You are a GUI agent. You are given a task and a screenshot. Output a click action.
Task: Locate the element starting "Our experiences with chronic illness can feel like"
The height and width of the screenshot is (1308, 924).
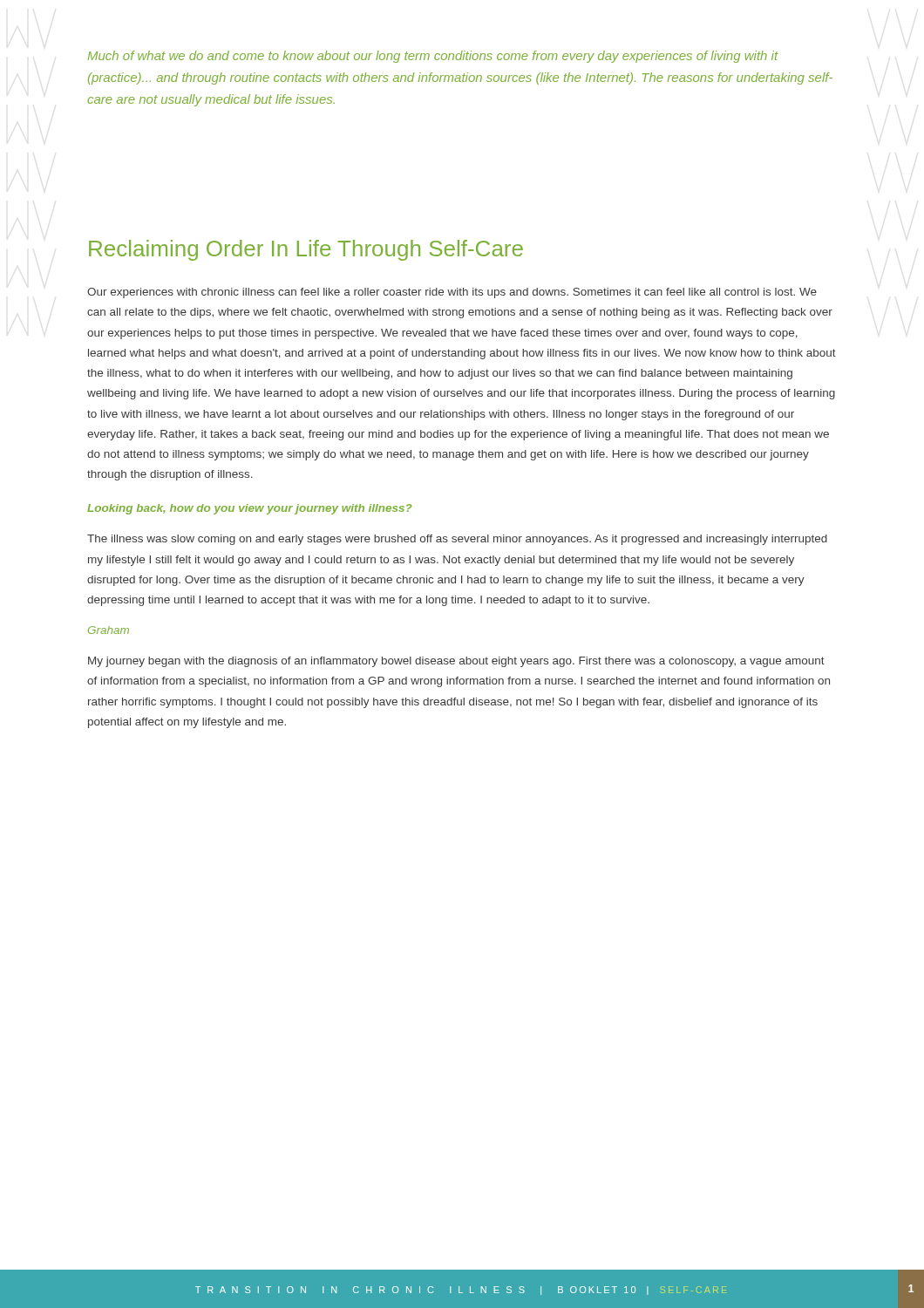point(462,383)
